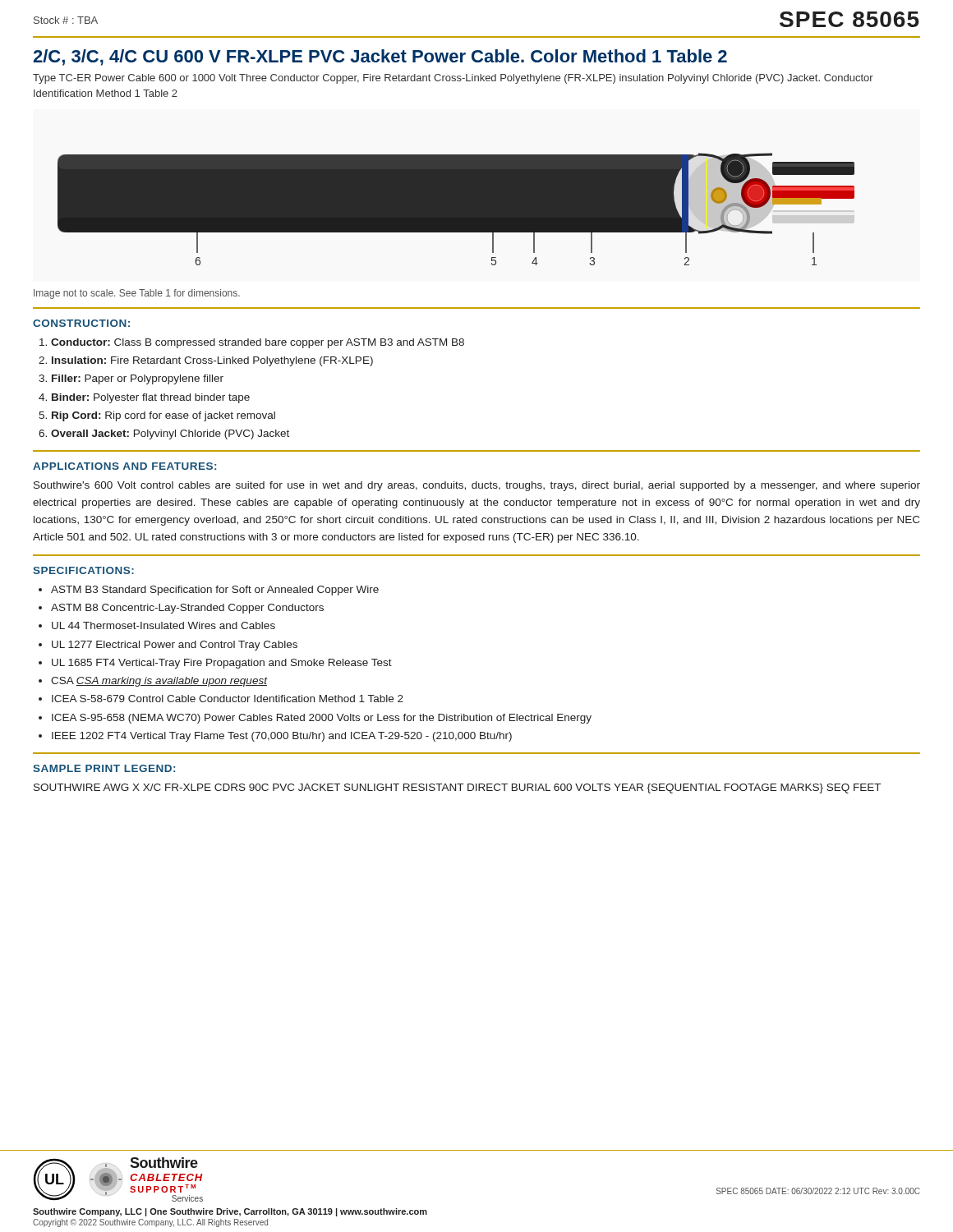Point to the region starting "APPLICATIONS AND FEATURES:"
Image resolution: width=953 pixels, height=1232 pixels.
pos(125,466)
